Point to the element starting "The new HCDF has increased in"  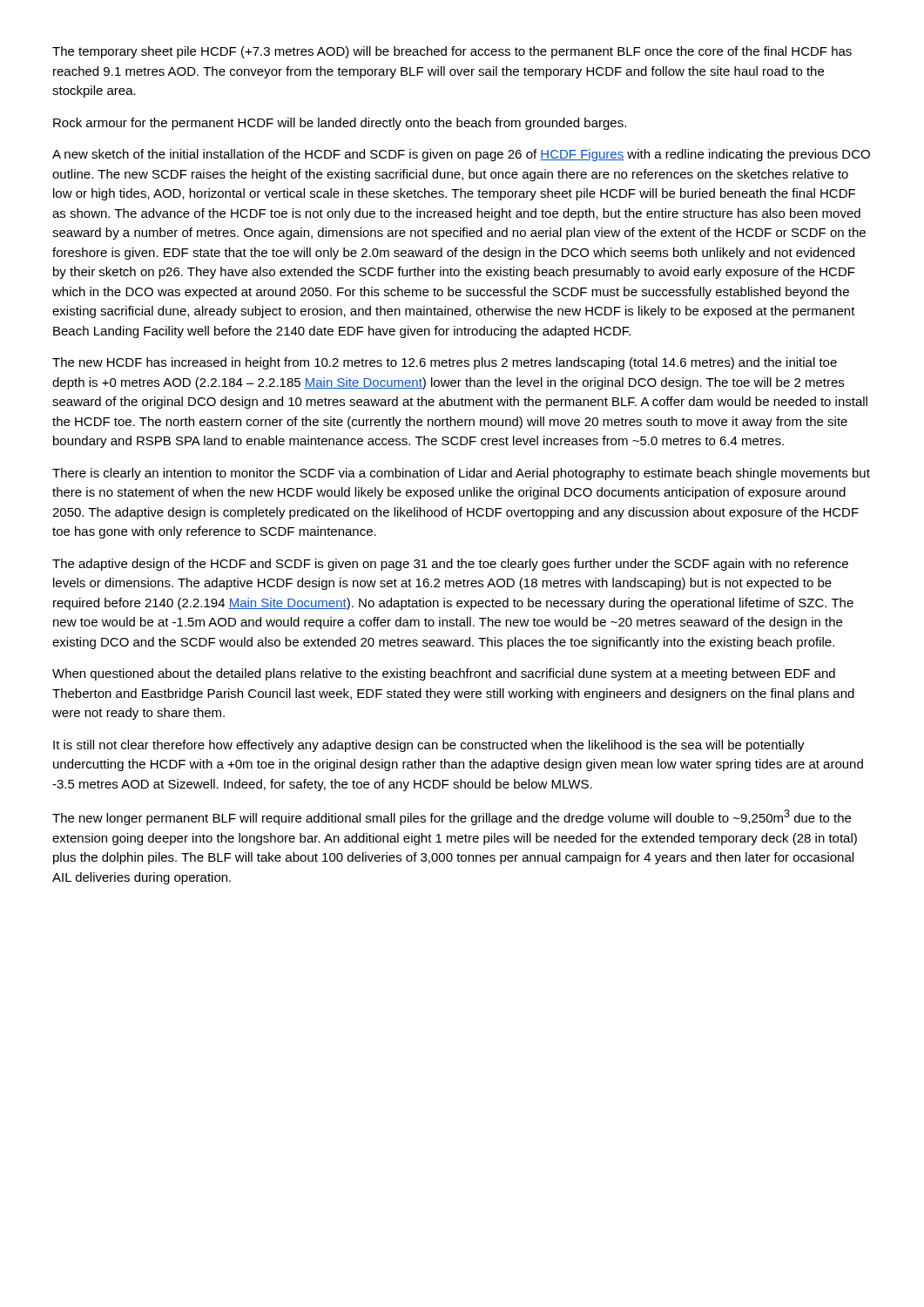click(x=460, y=401)
